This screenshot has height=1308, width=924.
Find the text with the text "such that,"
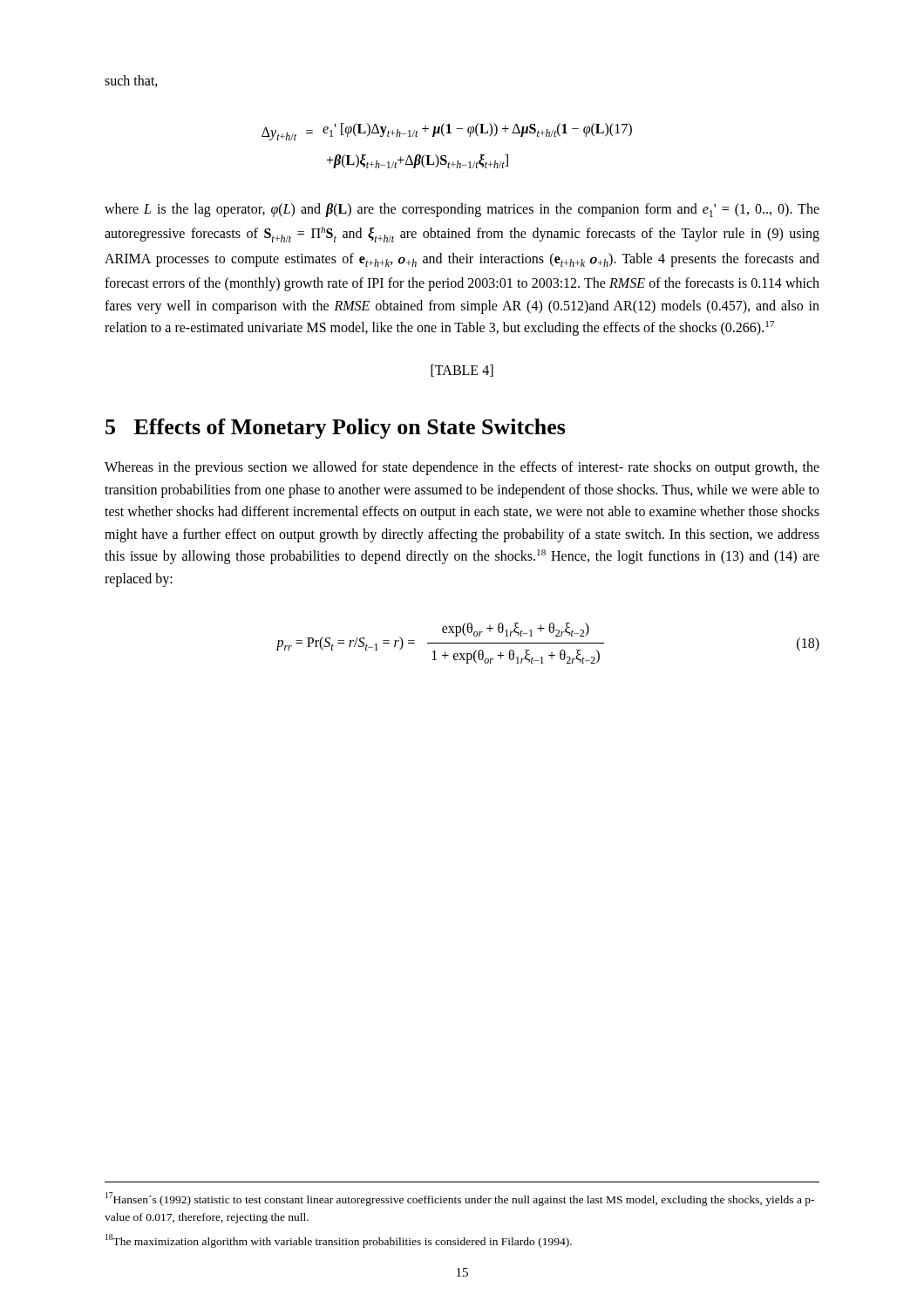[131, 81]
